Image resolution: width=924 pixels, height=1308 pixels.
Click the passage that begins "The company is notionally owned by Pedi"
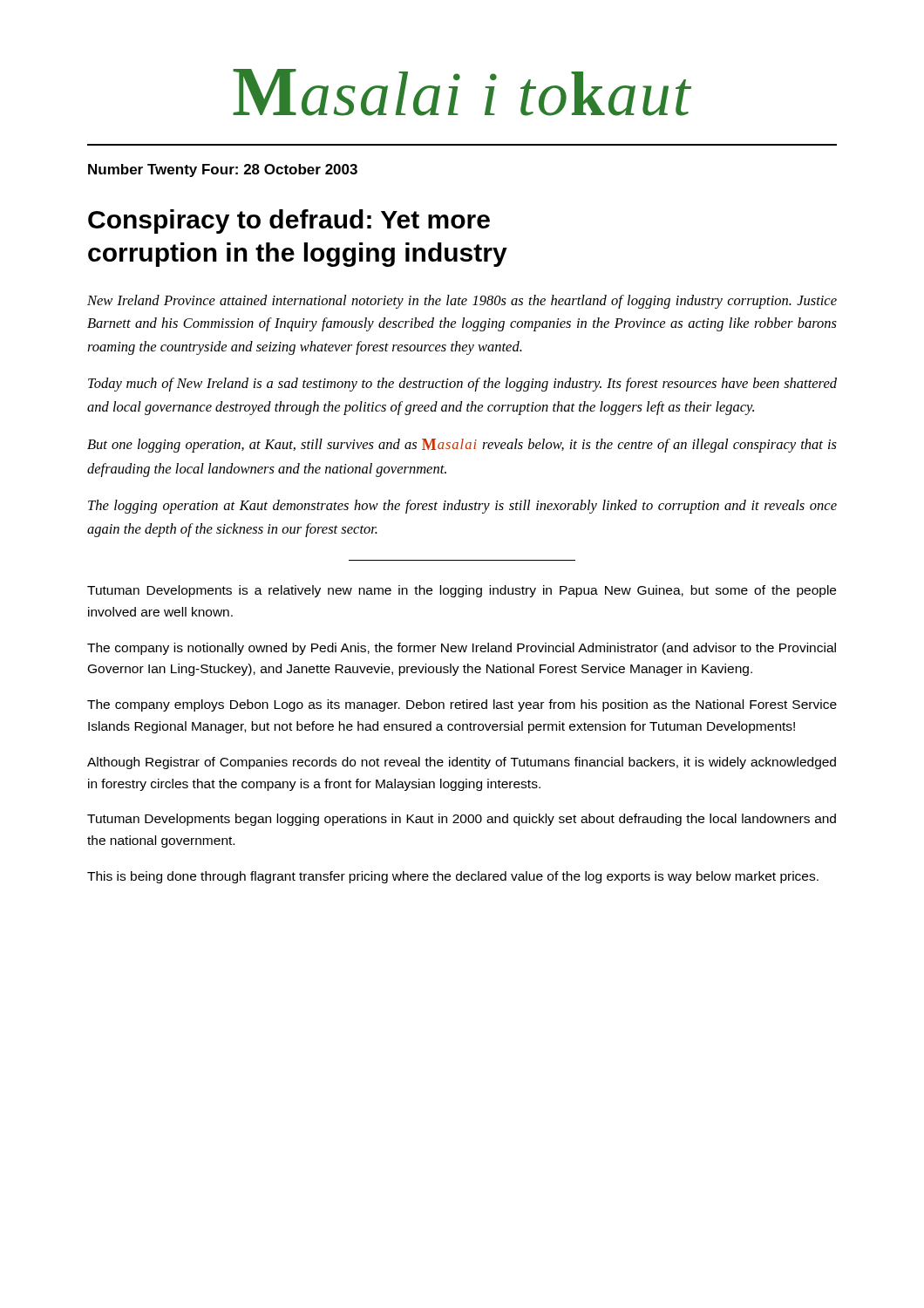click(x=462, y=658)
